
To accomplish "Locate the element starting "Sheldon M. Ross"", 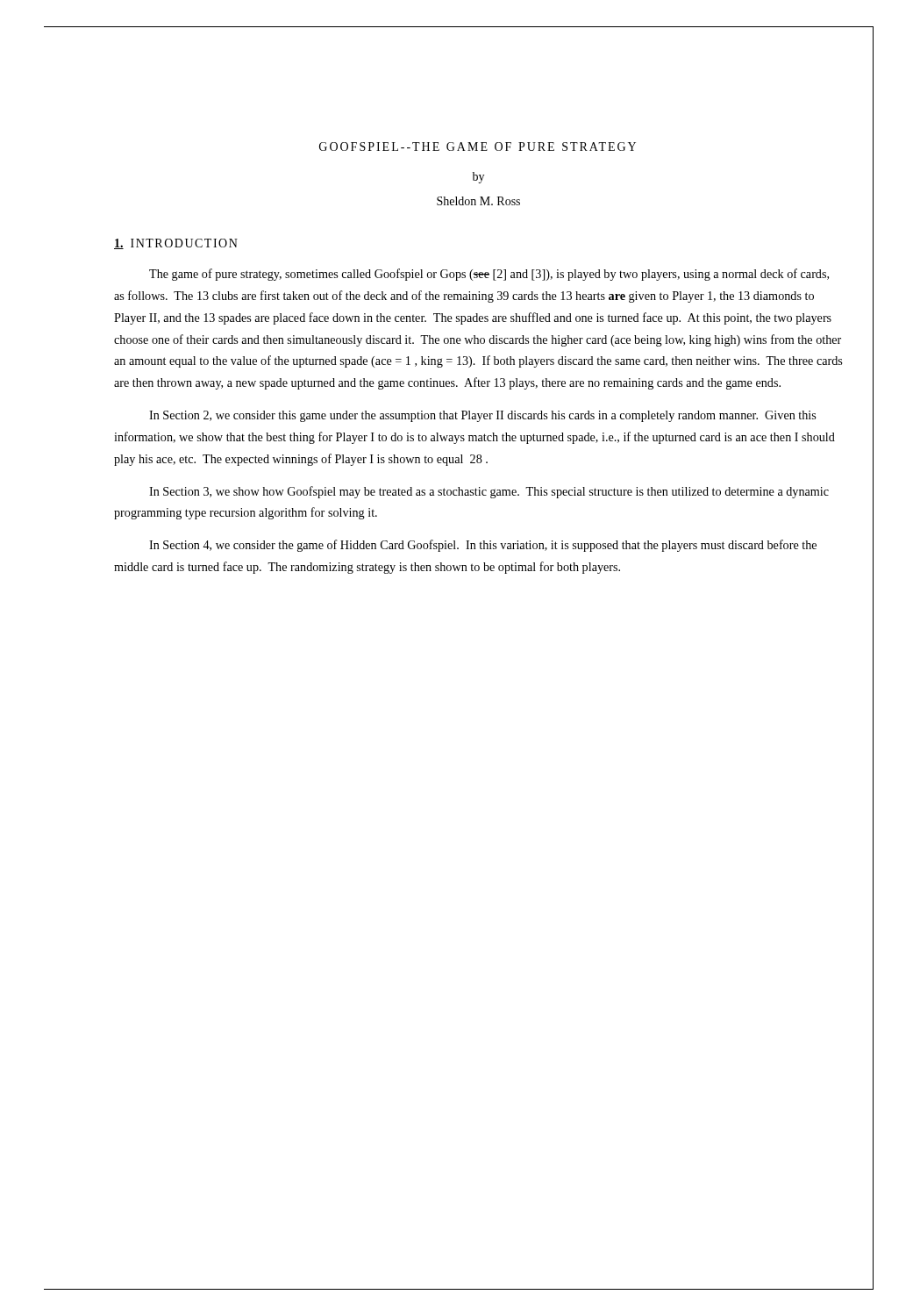I will tap(478, 202).
